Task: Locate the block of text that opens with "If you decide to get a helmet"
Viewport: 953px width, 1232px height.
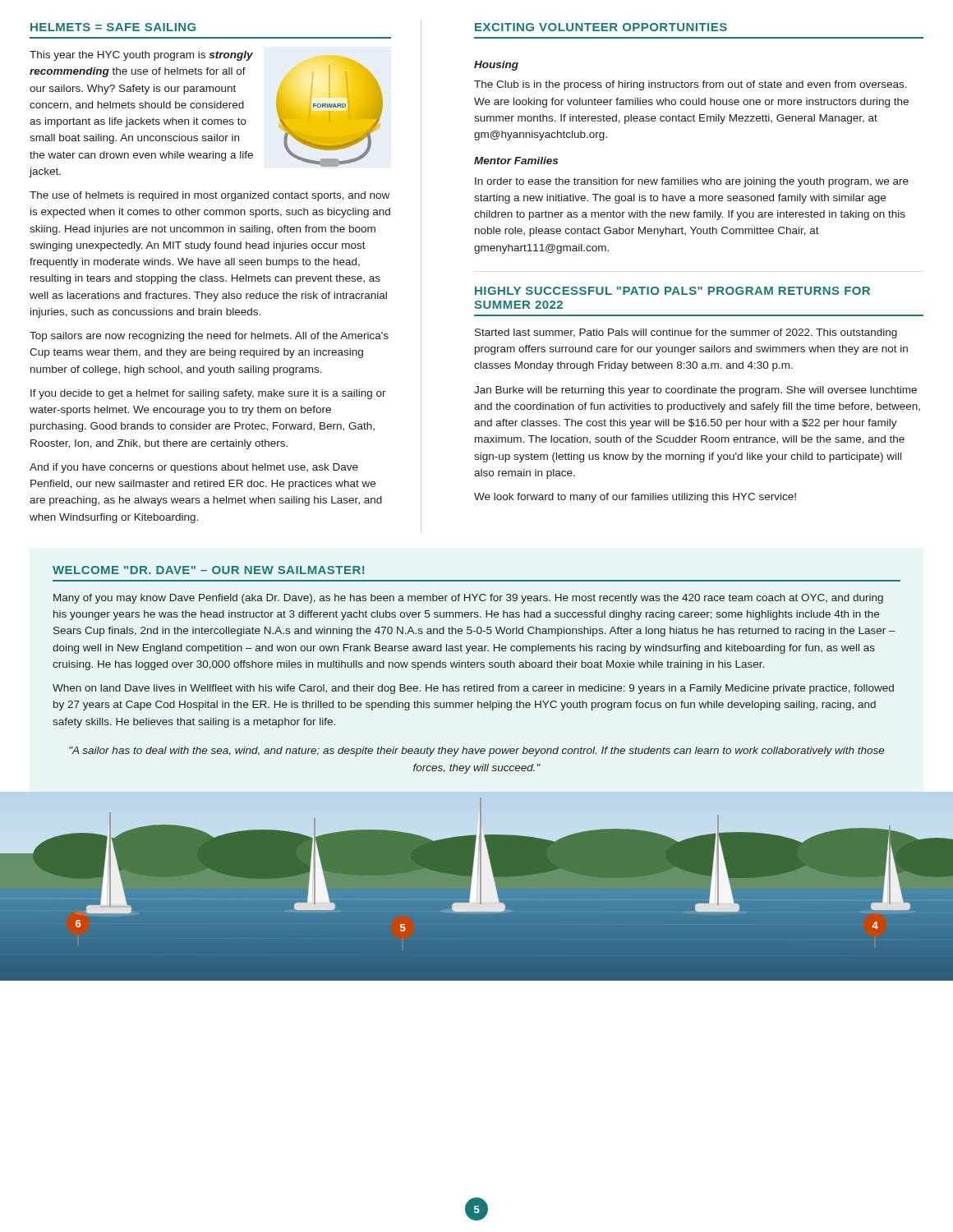Action: [x=210, y=418]
